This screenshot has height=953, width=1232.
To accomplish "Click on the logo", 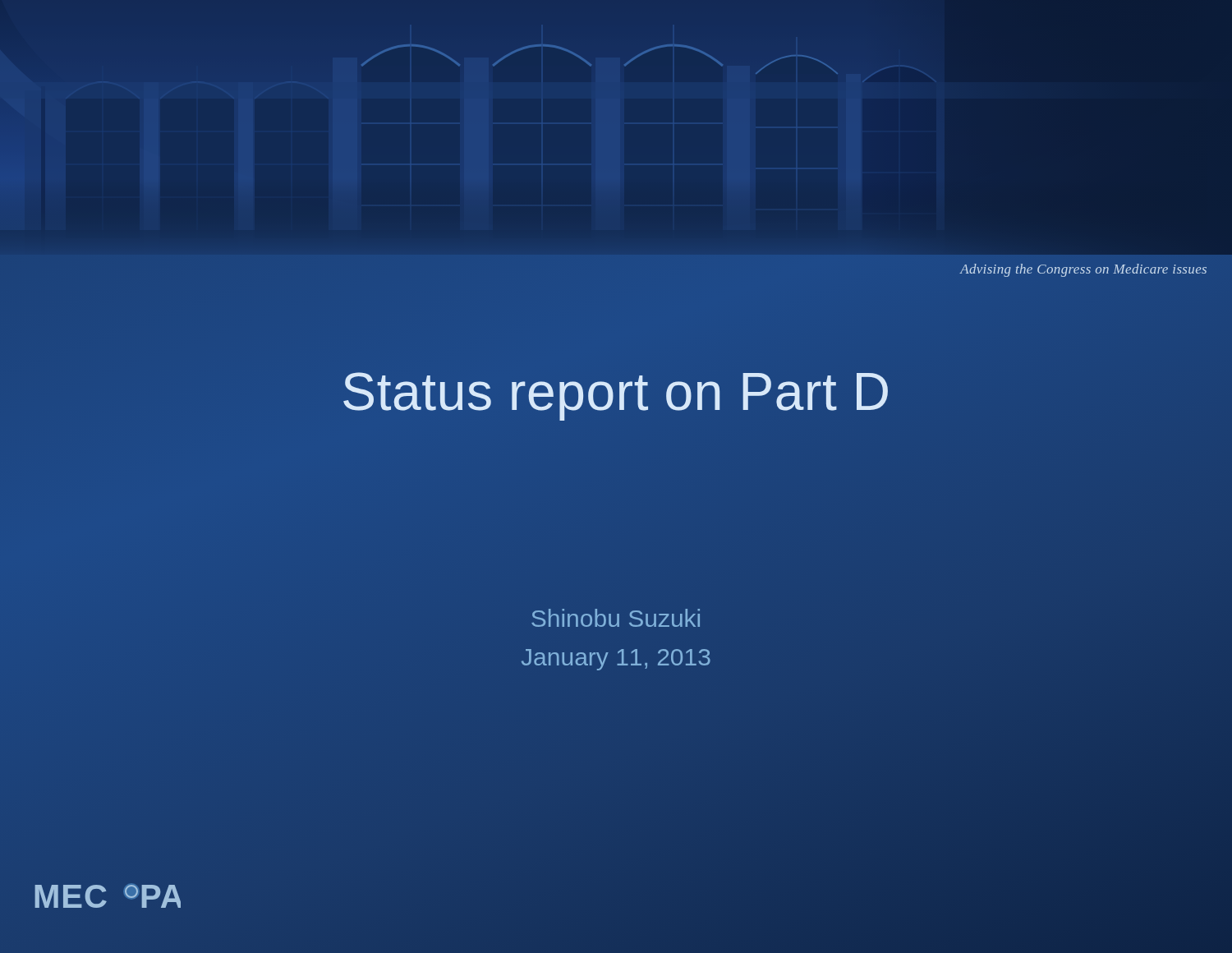I will pyautogui.click(x=107, y=896).
